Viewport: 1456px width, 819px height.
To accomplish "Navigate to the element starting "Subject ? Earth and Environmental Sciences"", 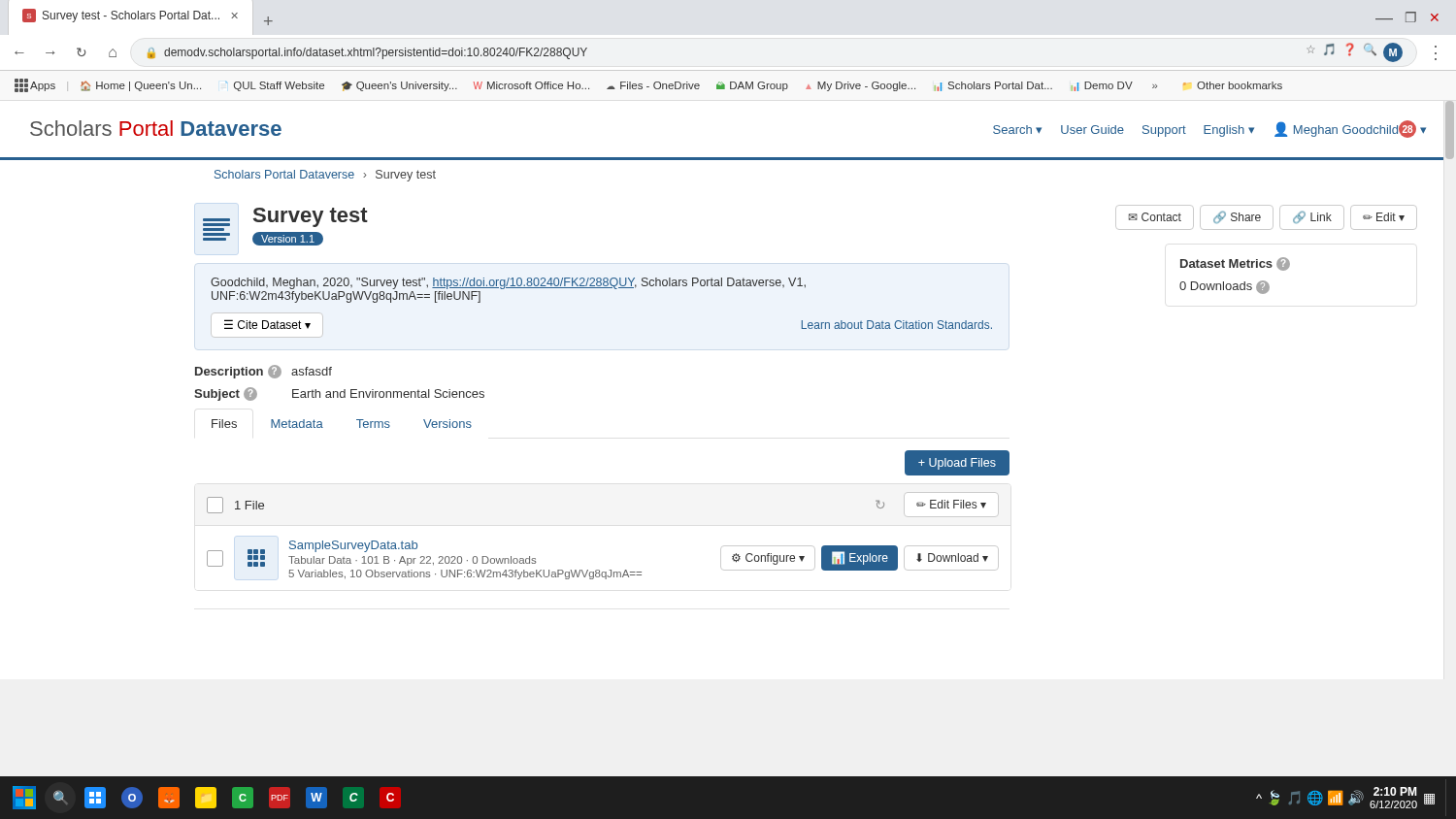I will [x=339, y=393].
